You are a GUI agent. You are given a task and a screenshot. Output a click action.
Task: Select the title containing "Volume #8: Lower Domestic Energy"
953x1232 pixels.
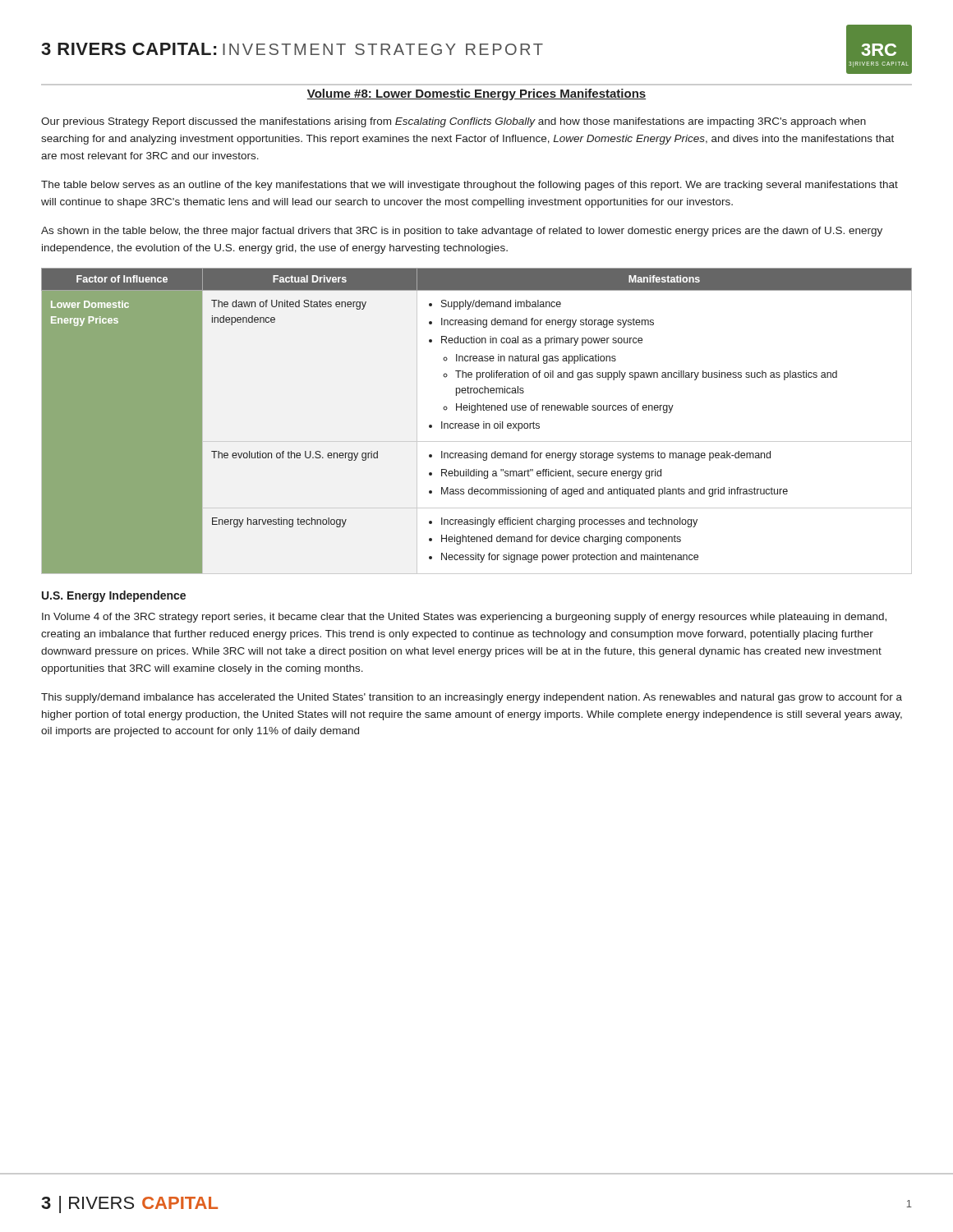point(476,93)
